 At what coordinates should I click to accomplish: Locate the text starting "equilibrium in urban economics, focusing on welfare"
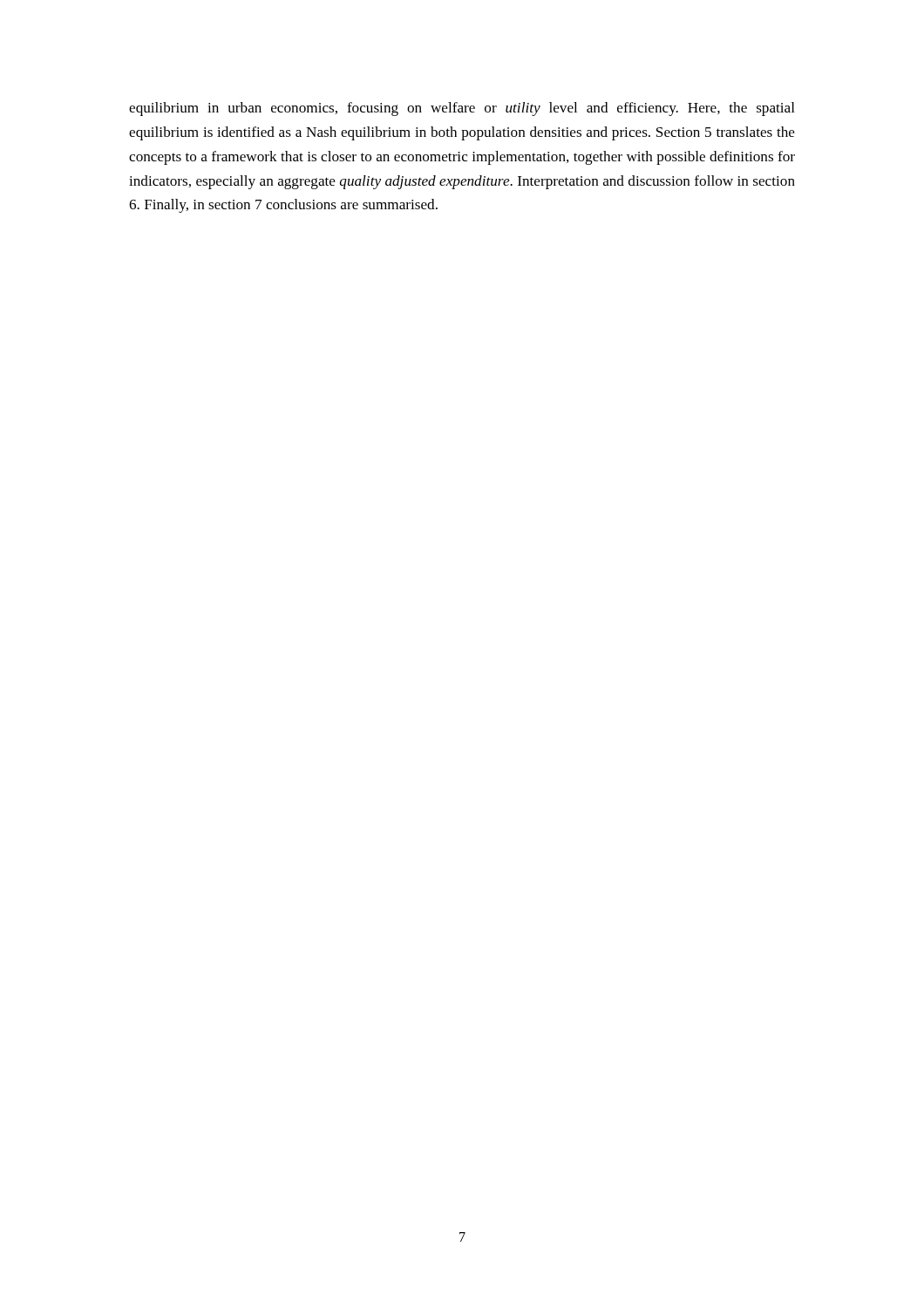pos(462,156)
